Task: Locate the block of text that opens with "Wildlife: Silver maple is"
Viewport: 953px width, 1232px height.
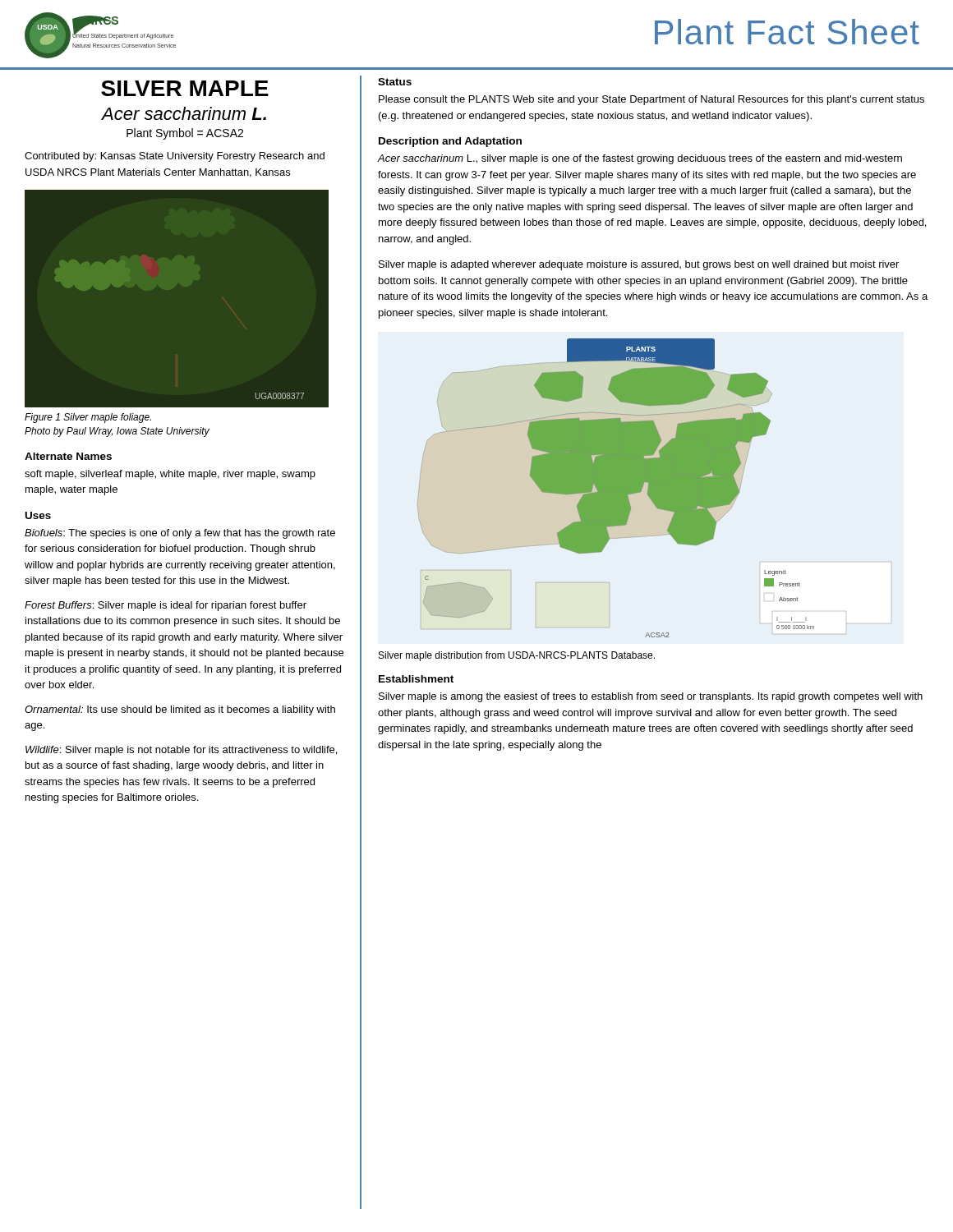Action: (x=181, y=773)
